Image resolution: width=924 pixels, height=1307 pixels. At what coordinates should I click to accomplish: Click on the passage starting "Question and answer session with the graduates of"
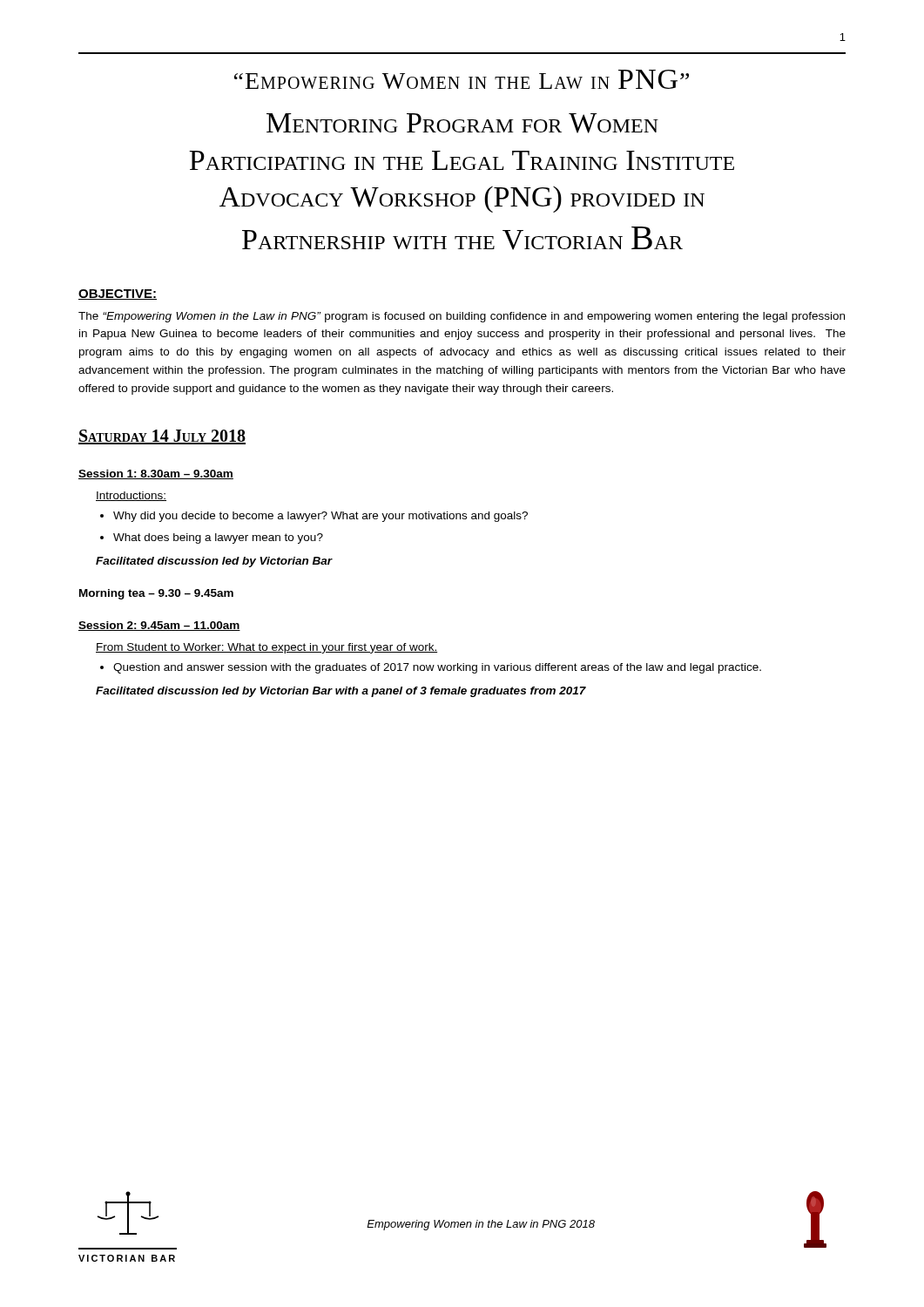coord(438,667)
